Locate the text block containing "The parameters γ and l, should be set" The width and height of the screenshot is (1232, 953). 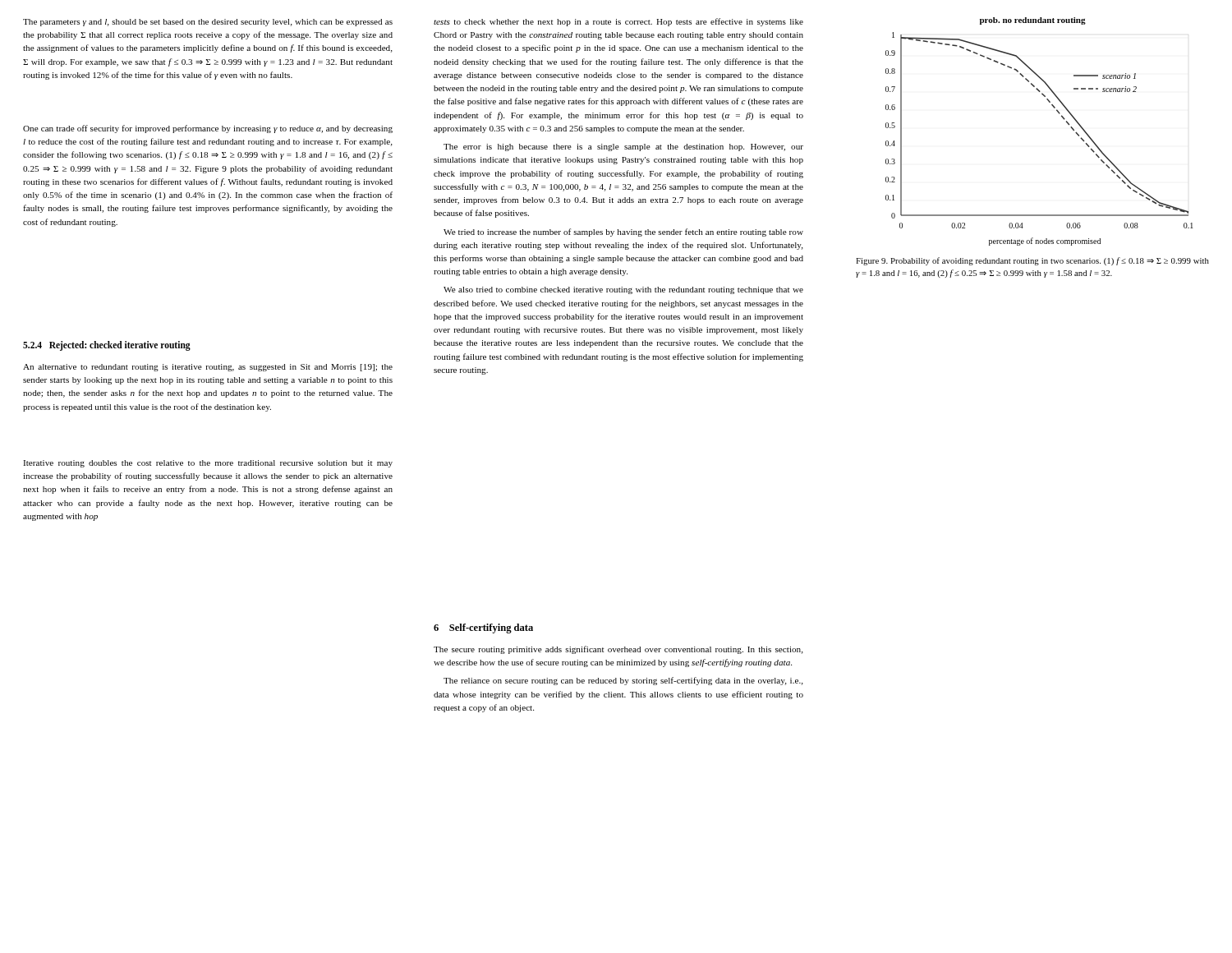coord(208,48)
